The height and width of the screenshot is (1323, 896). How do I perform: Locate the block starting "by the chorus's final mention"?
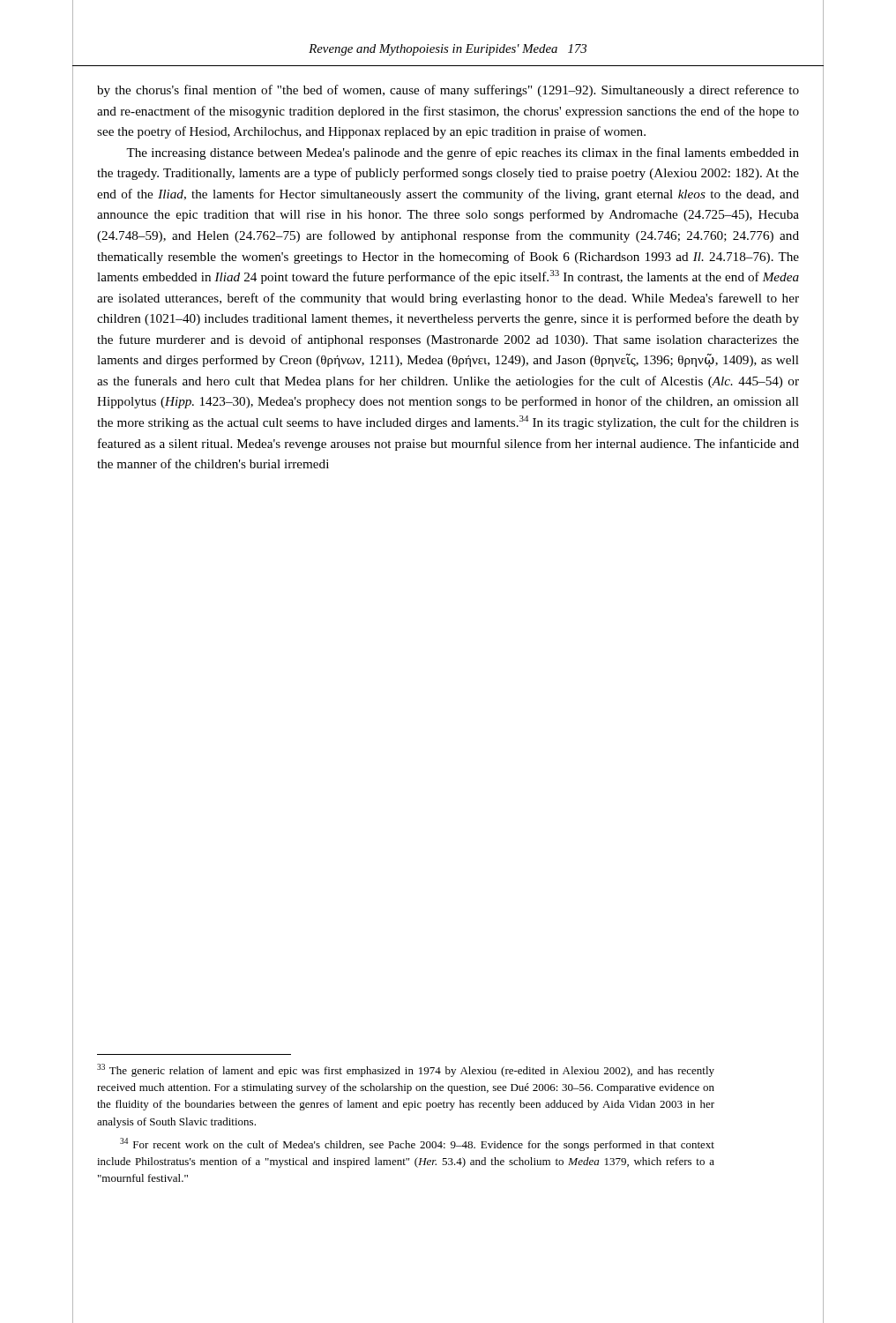tap(448, 111)
